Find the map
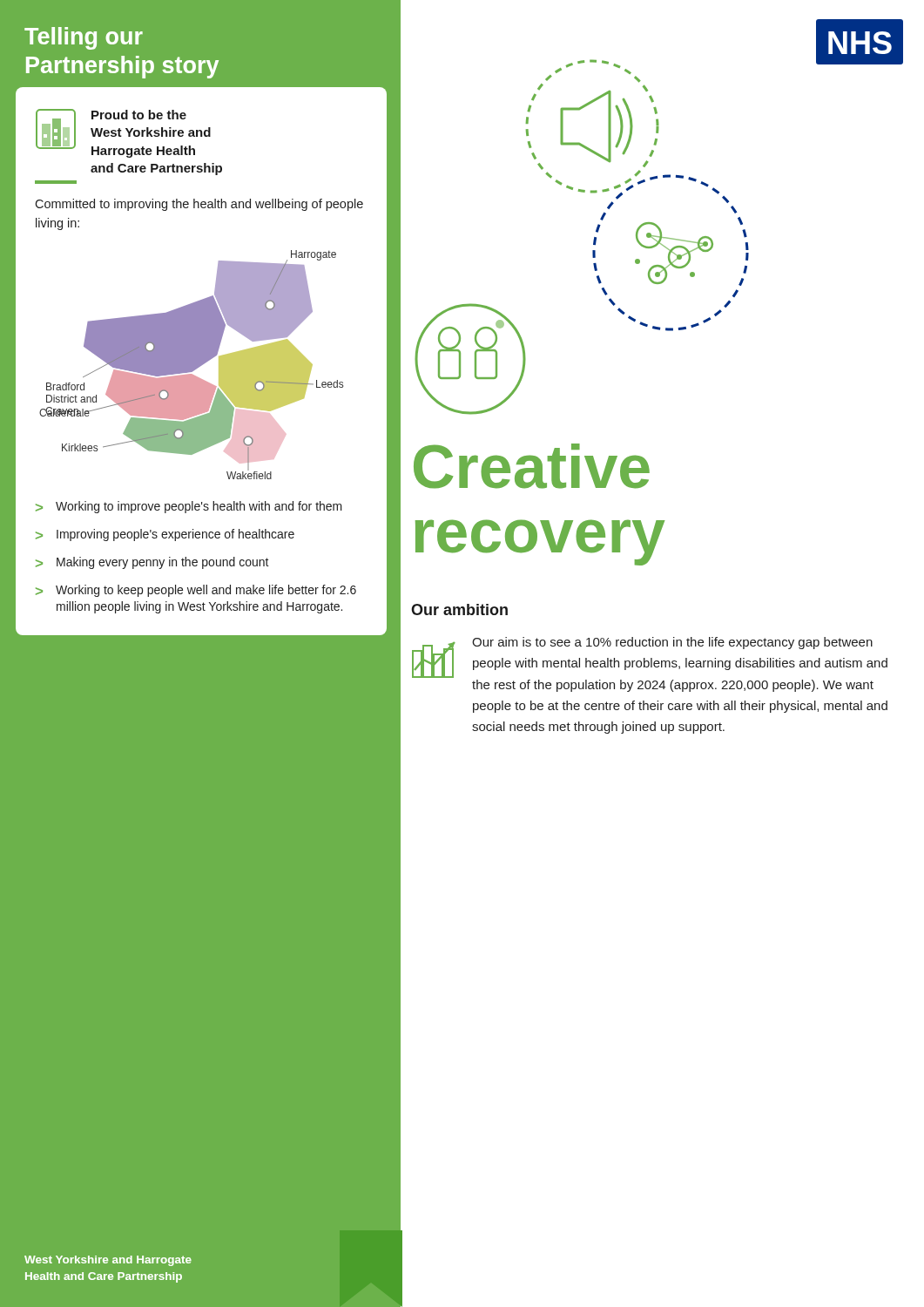This screenshot has width=924, height=1307. 201,366
